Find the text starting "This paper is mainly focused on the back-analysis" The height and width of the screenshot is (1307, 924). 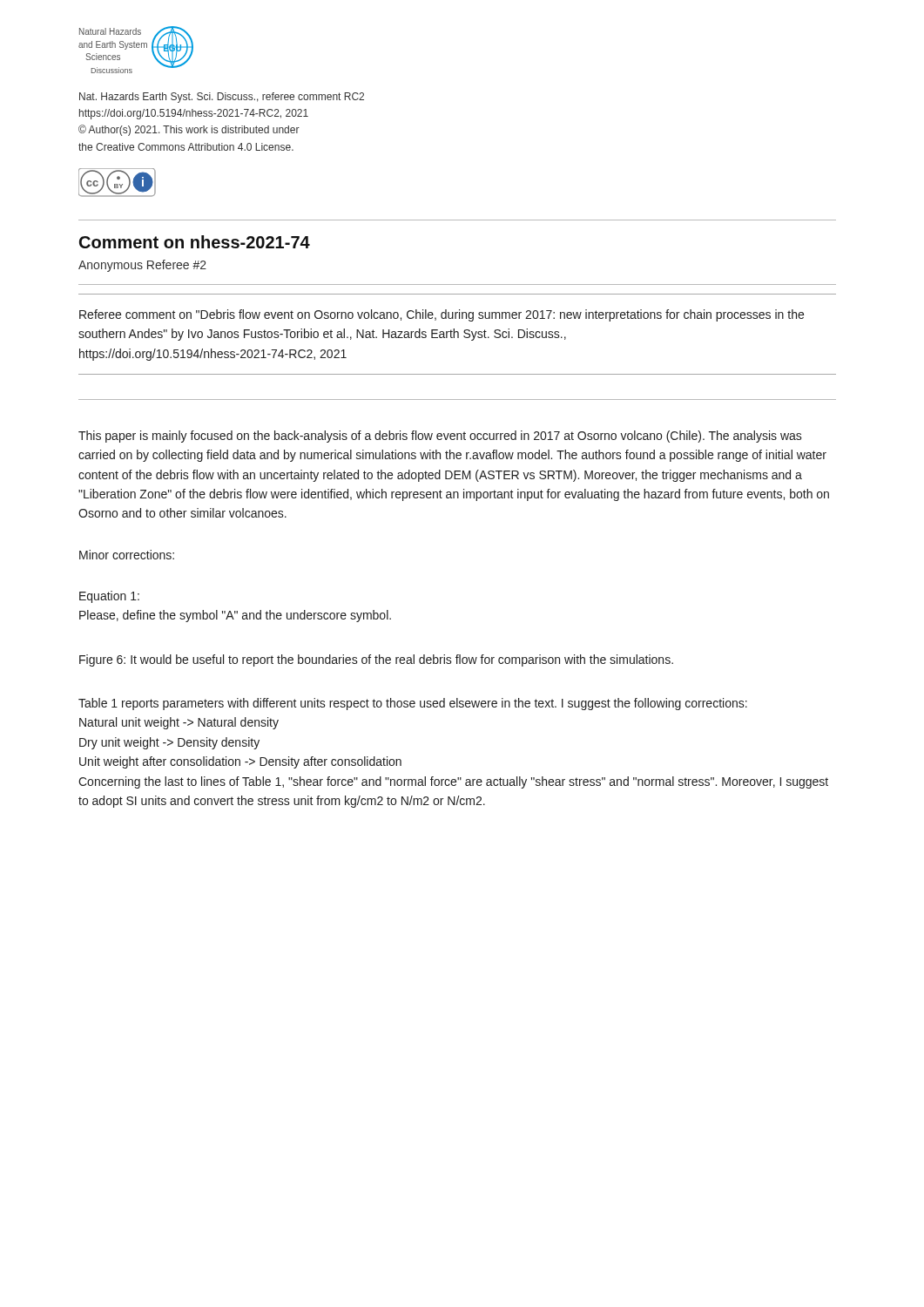(x=454, y=475)
